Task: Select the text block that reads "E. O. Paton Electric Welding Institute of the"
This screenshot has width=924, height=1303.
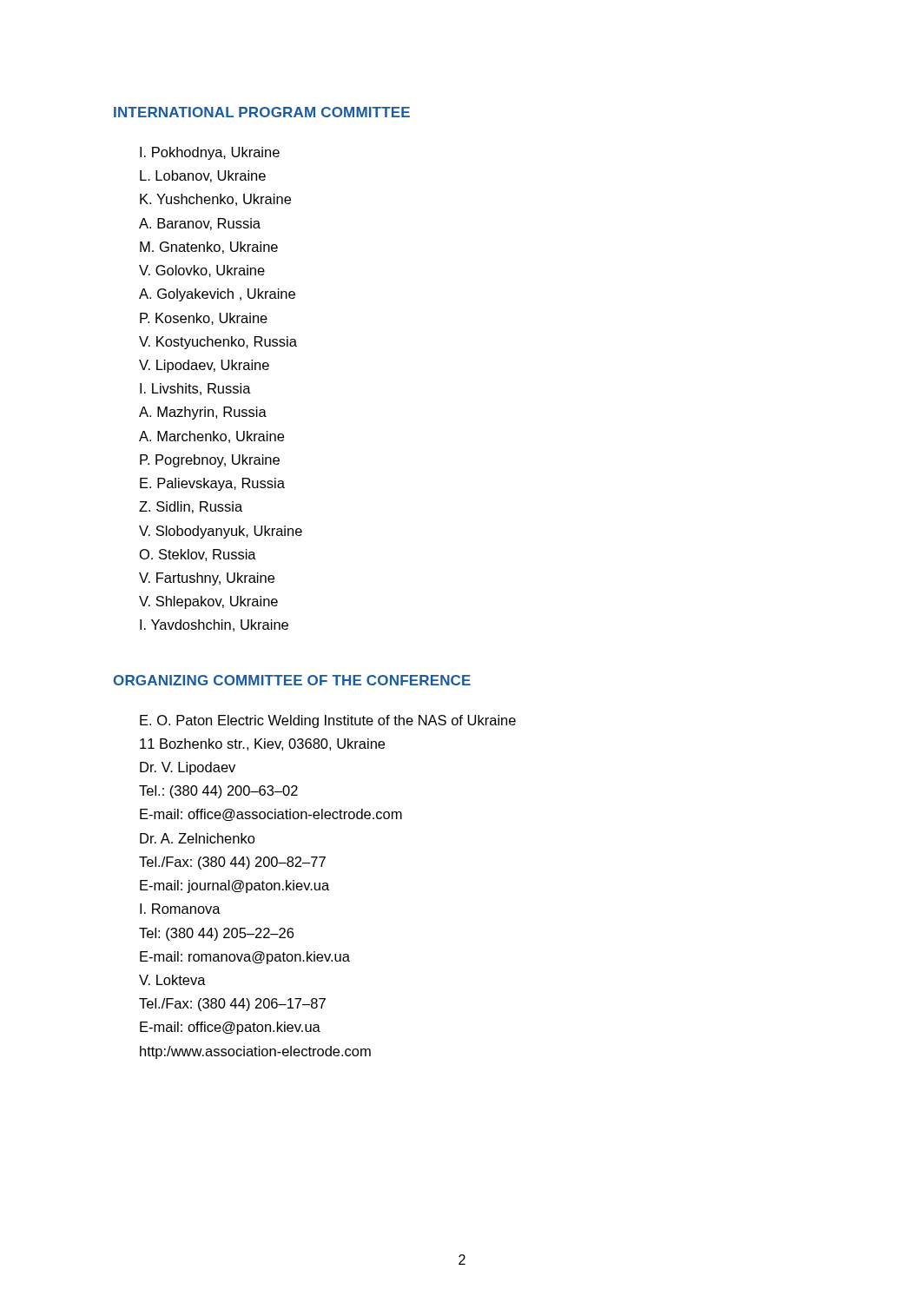Action: point(328,721)
